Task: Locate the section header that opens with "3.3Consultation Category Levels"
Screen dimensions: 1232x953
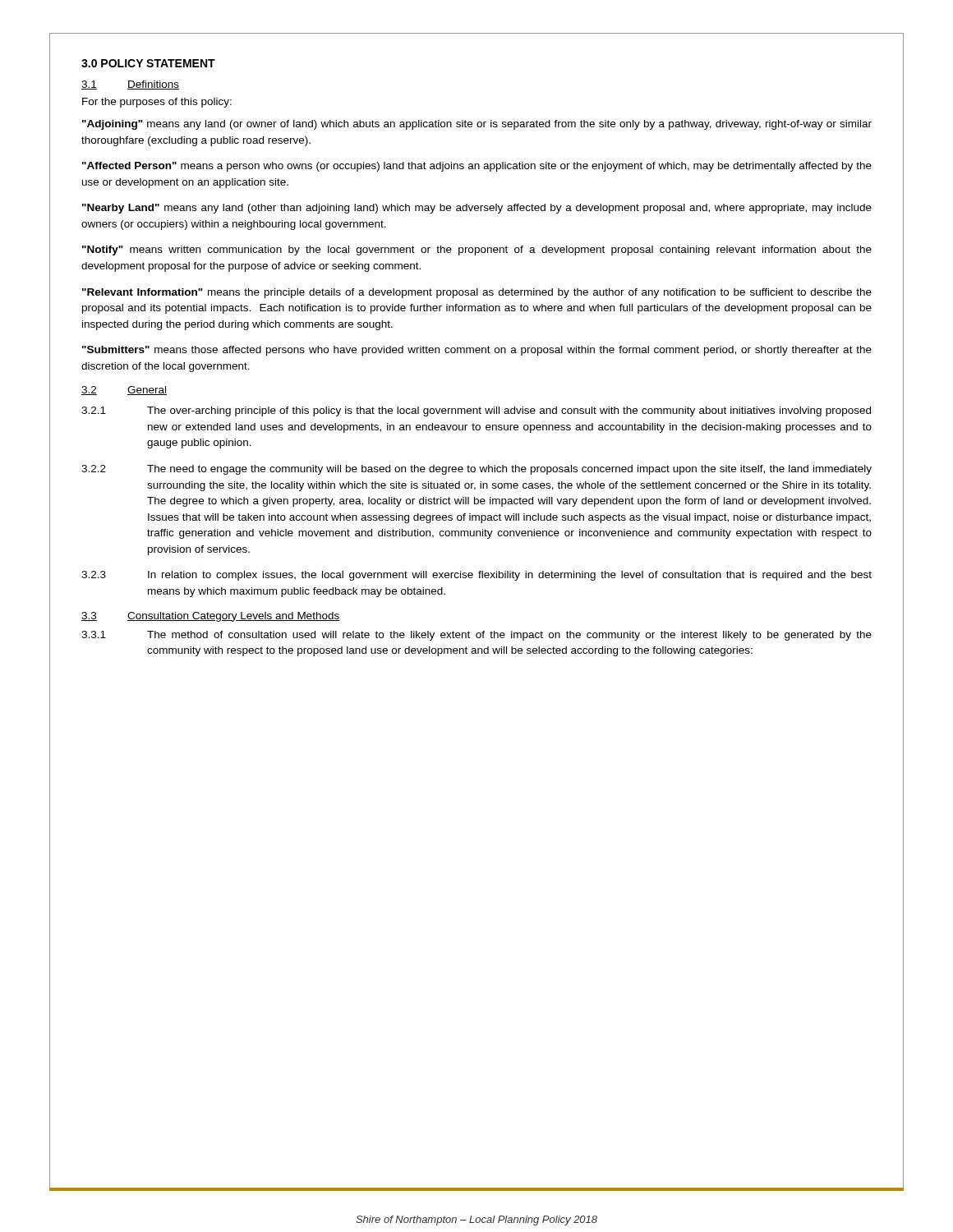Action: point(210,615)
